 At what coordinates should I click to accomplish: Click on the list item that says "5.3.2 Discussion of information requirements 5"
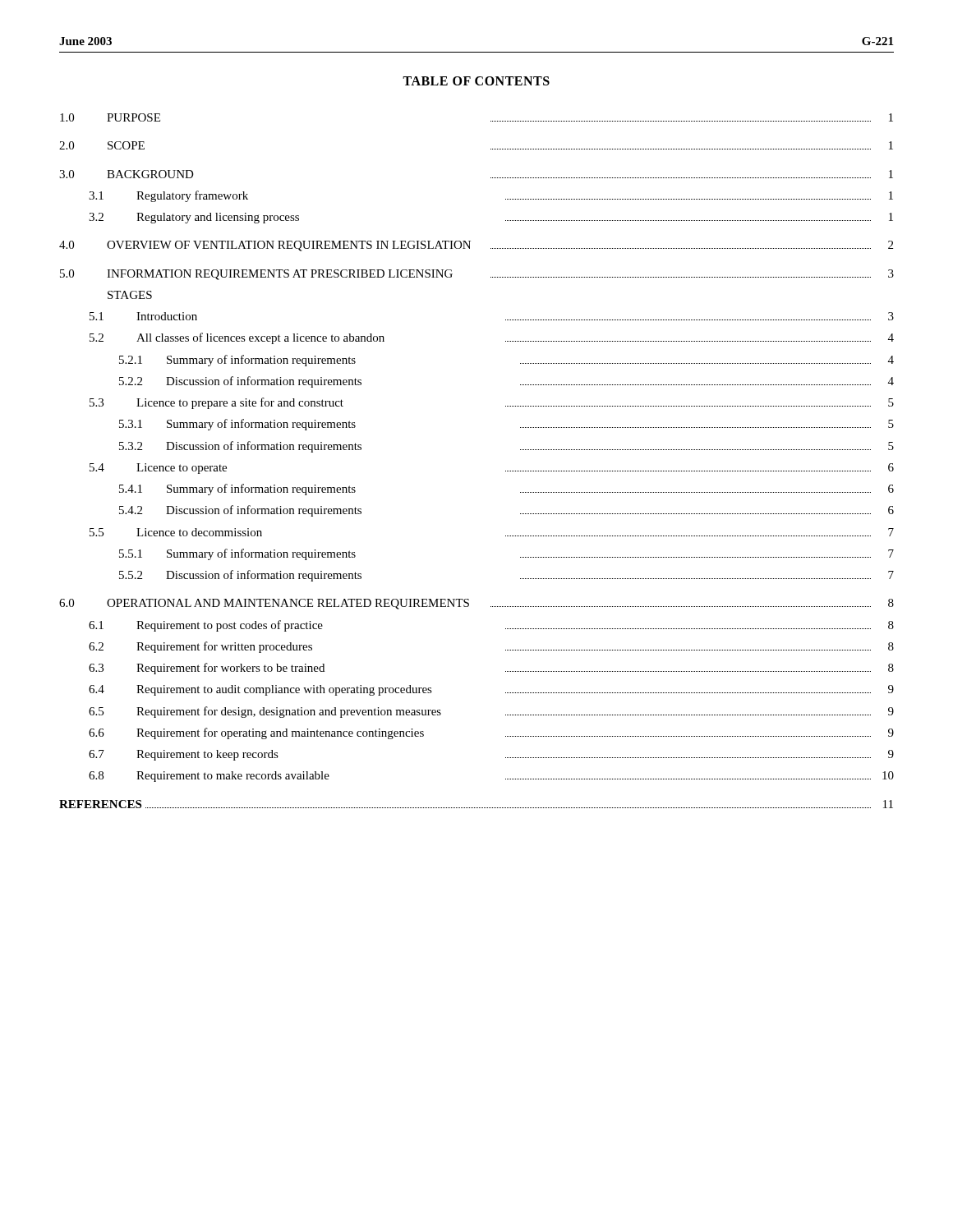[130, 446]
